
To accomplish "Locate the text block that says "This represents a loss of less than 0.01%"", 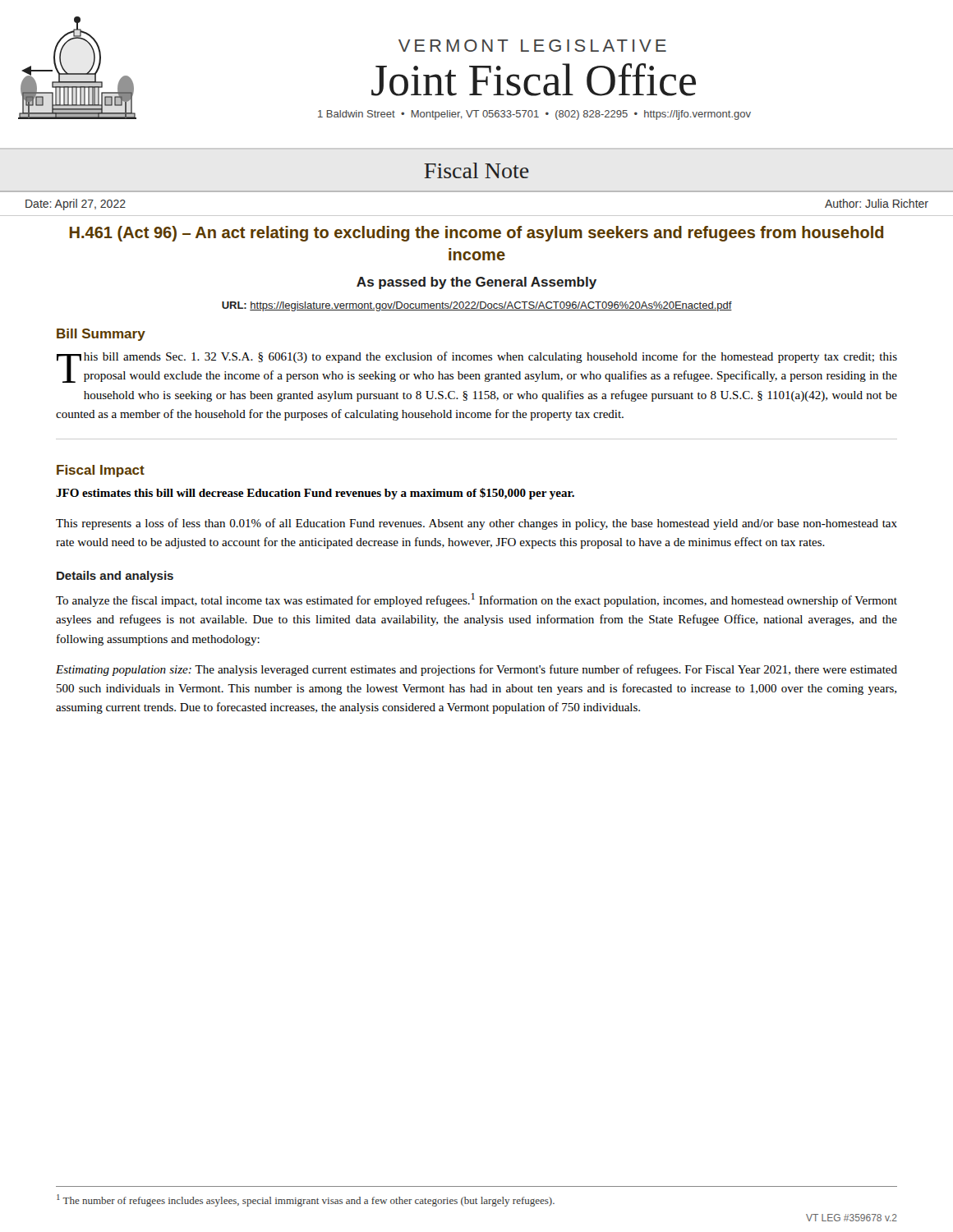I will click(476, 532).
